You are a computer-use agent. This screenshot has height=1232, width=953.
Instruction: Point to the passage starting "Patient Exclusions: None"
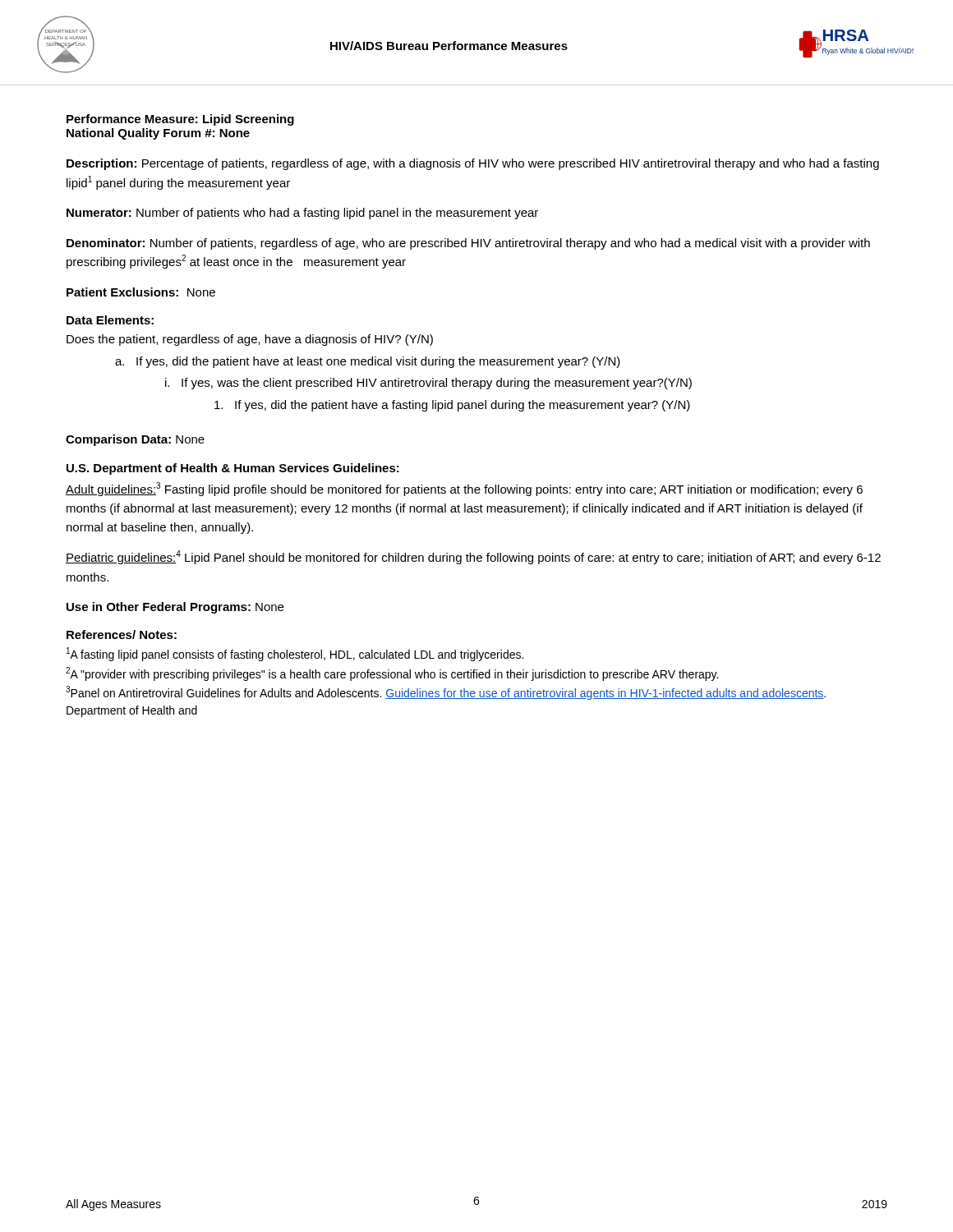coord(141,292)
